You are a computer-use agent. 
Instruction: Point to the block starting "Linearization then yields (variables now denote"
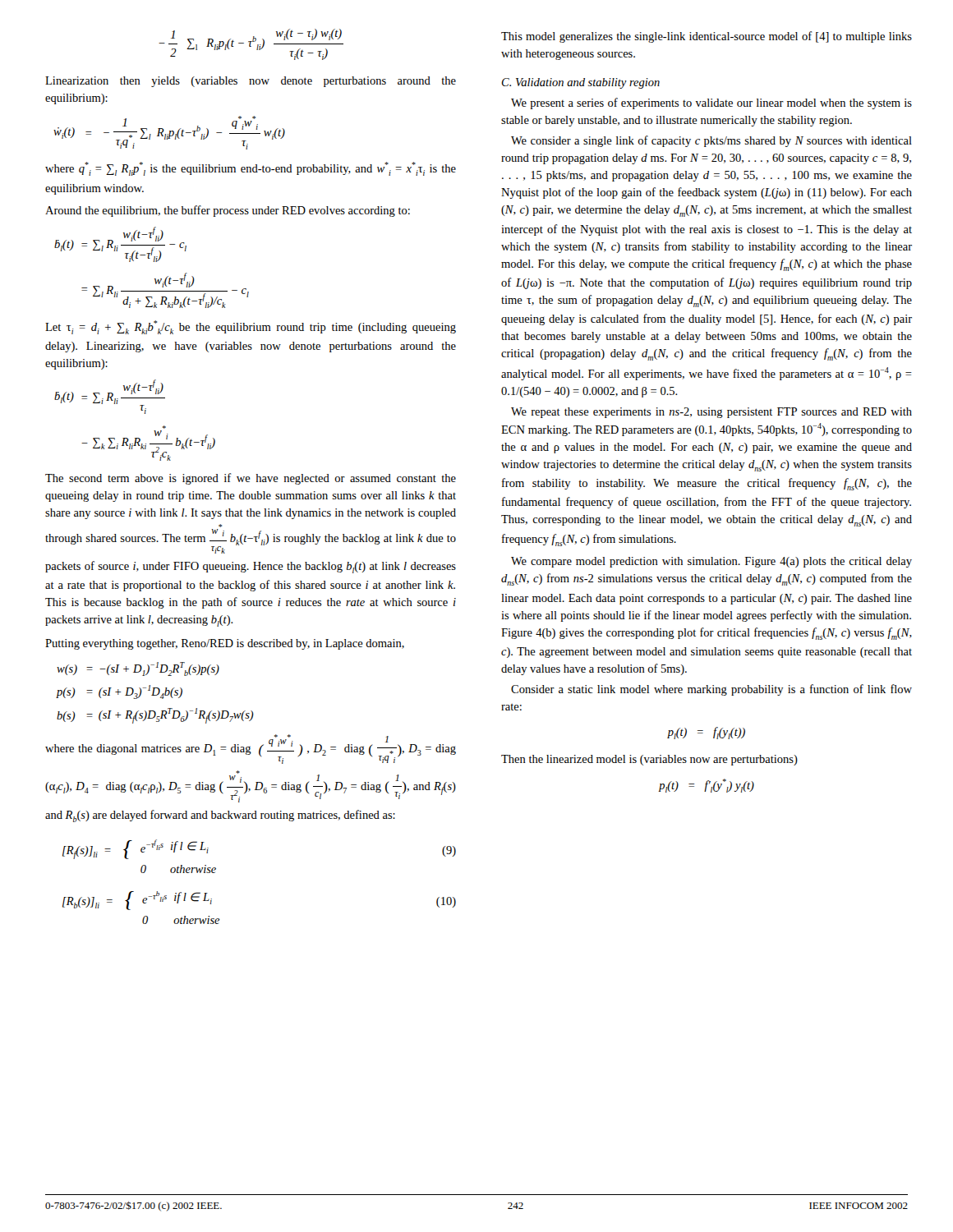pyautogui.click(x=251, y=89)
